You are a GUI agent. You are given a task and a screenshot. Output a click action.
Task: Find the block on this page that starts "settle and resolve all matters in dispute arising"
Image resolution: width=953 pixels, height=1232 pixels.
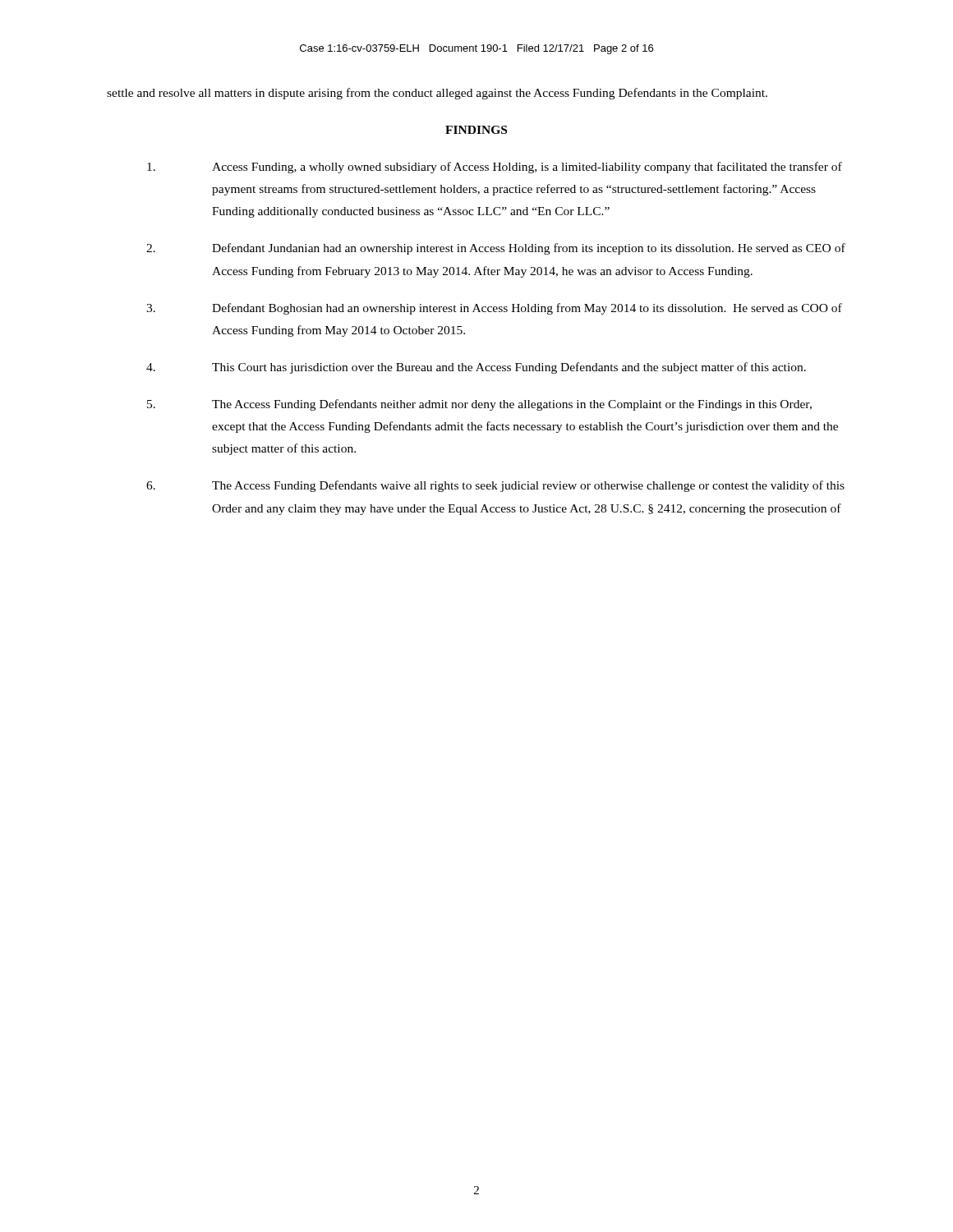tap(437, 92)
